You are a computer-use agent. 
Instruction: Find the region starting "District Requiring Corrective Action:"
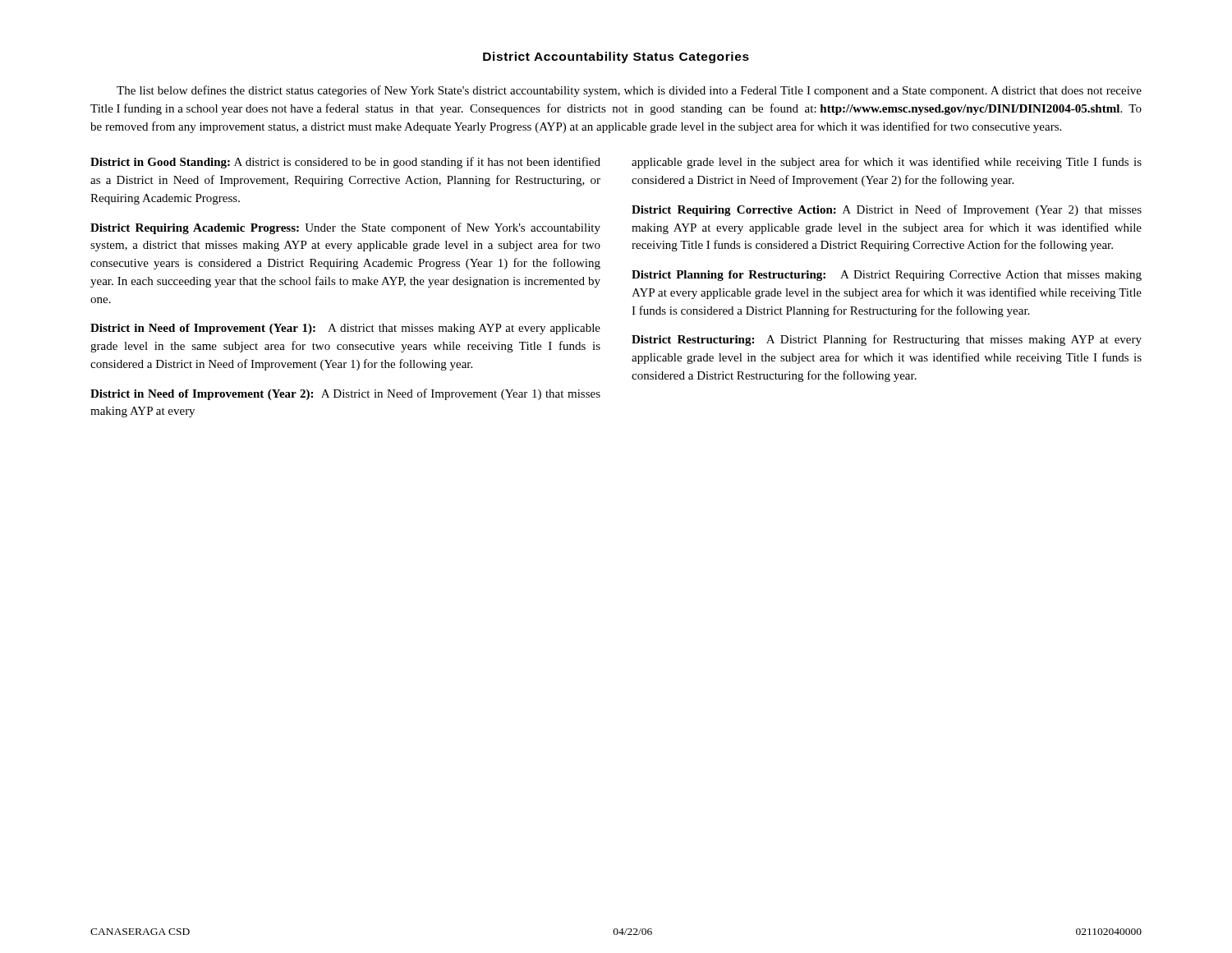pos(887,227)
